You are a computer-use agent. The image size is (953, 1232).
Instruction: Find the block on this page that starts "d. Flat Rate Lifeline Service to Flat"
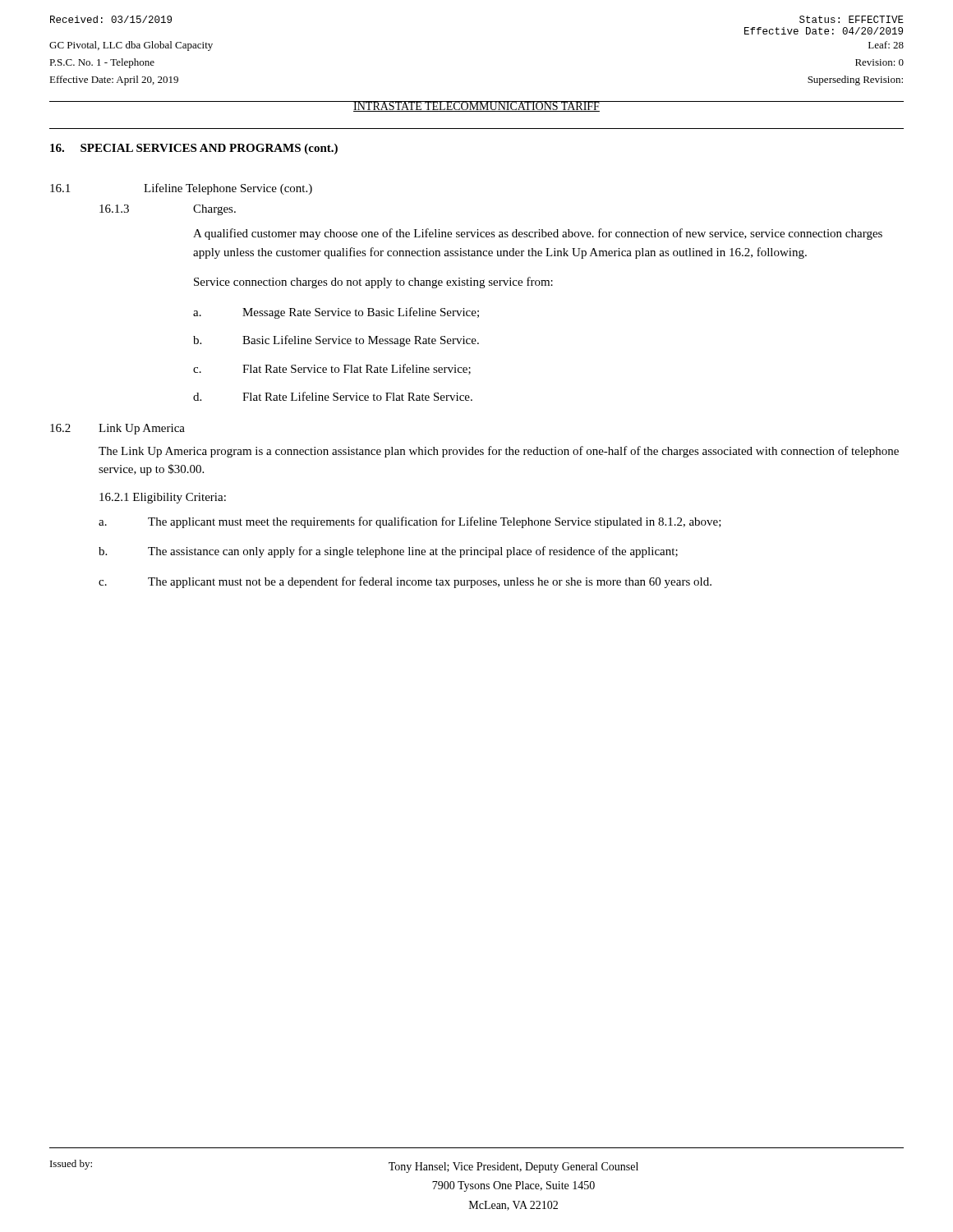tap(333, 396)
